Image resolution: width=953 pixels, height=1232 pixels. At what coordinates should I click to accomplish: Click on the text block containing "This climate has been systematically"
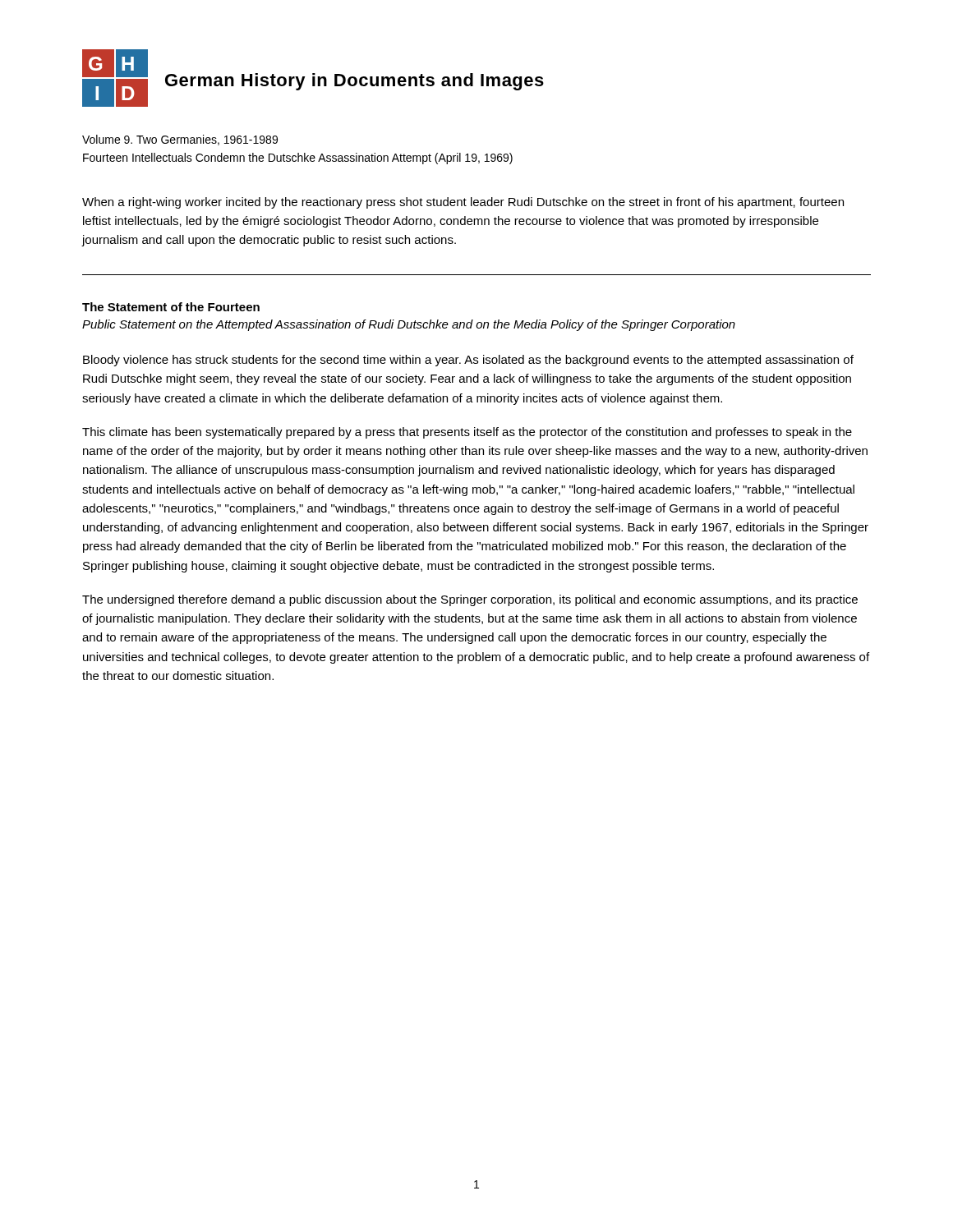[x=475, y=498]
